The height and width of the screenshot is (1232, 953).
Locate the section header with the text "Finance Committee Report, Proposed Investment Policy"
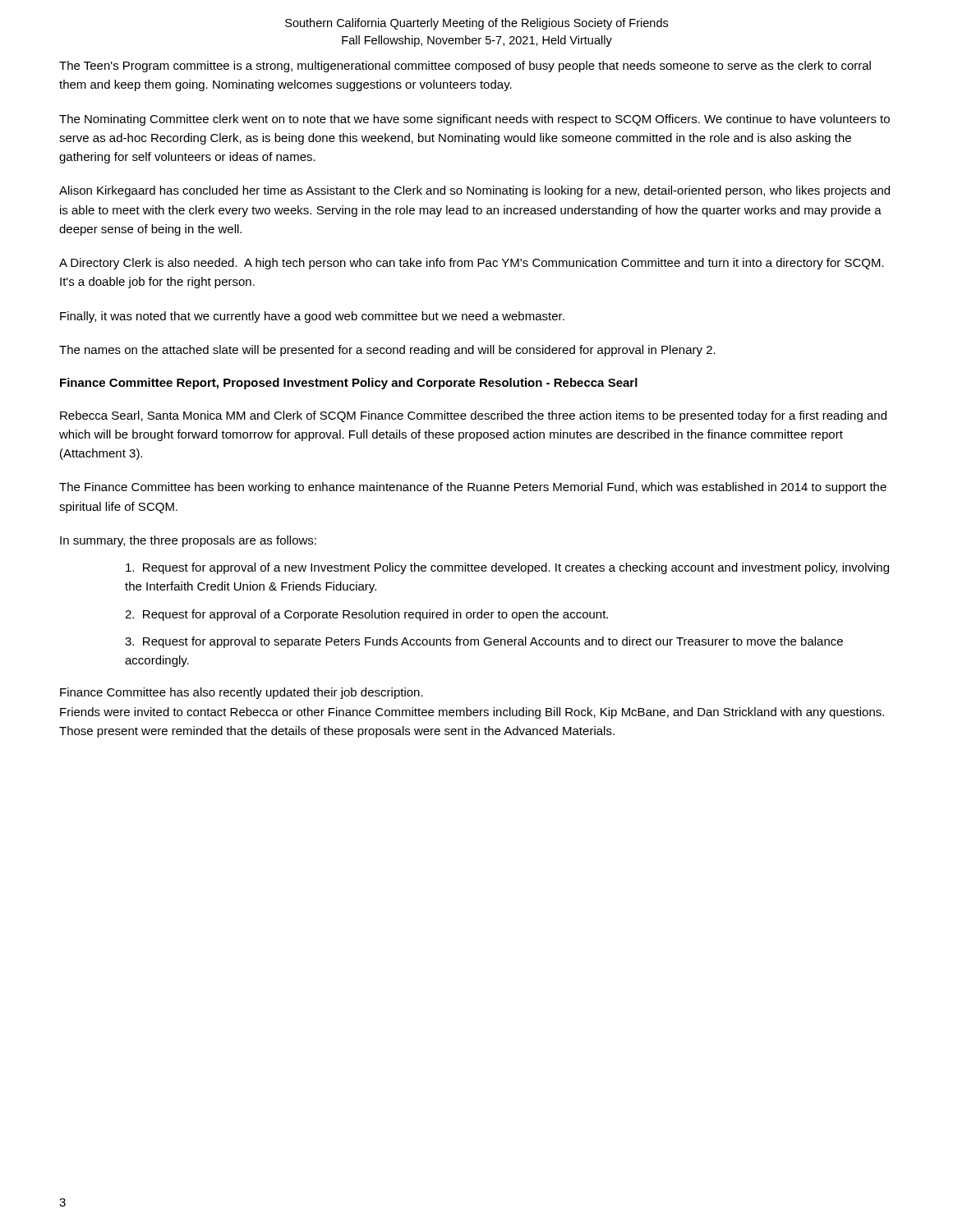tap(348, 382)
